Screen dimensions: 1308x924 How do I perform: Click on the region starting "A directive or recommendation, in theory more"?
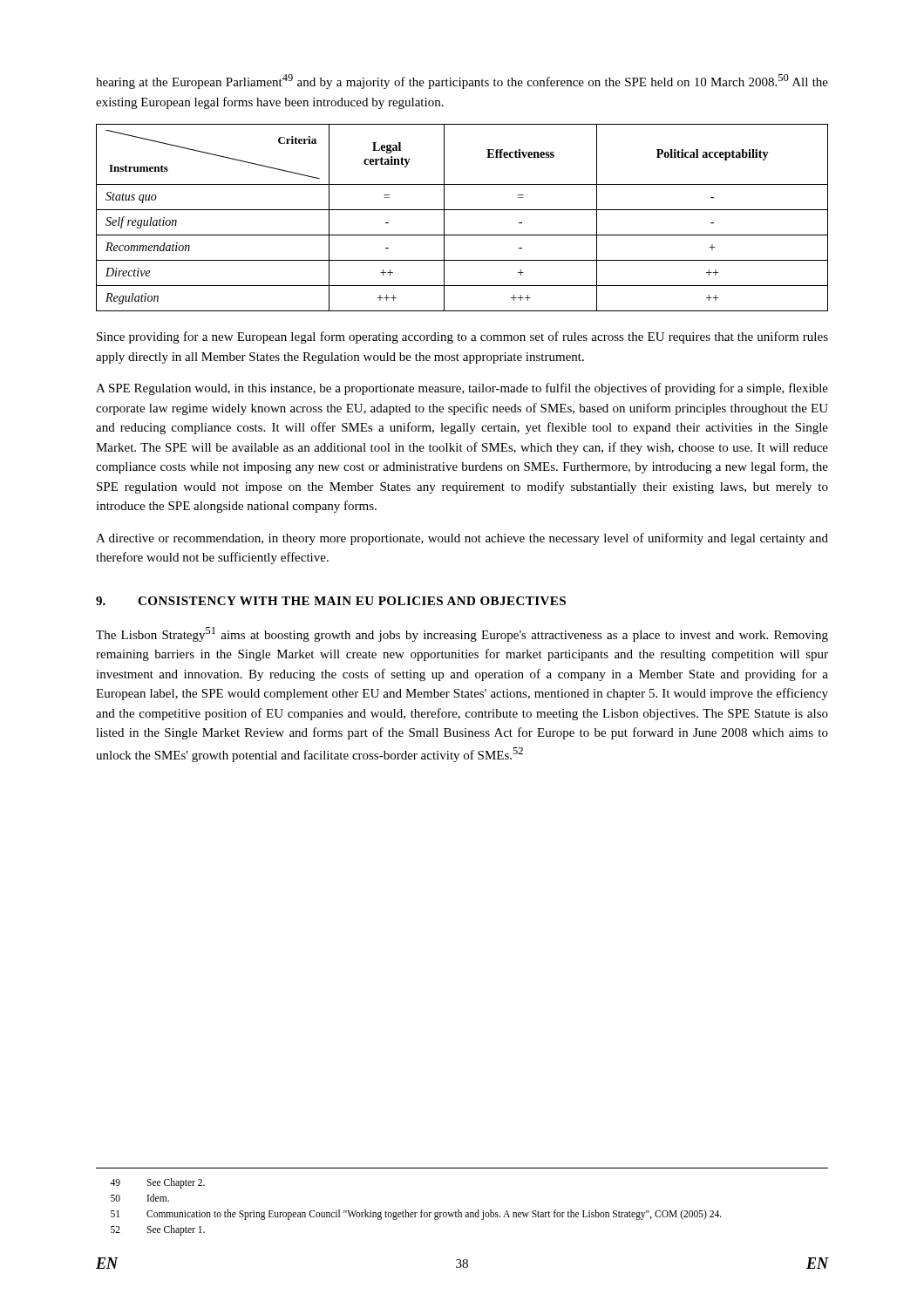pyautogui.click(x=462, y=547)
